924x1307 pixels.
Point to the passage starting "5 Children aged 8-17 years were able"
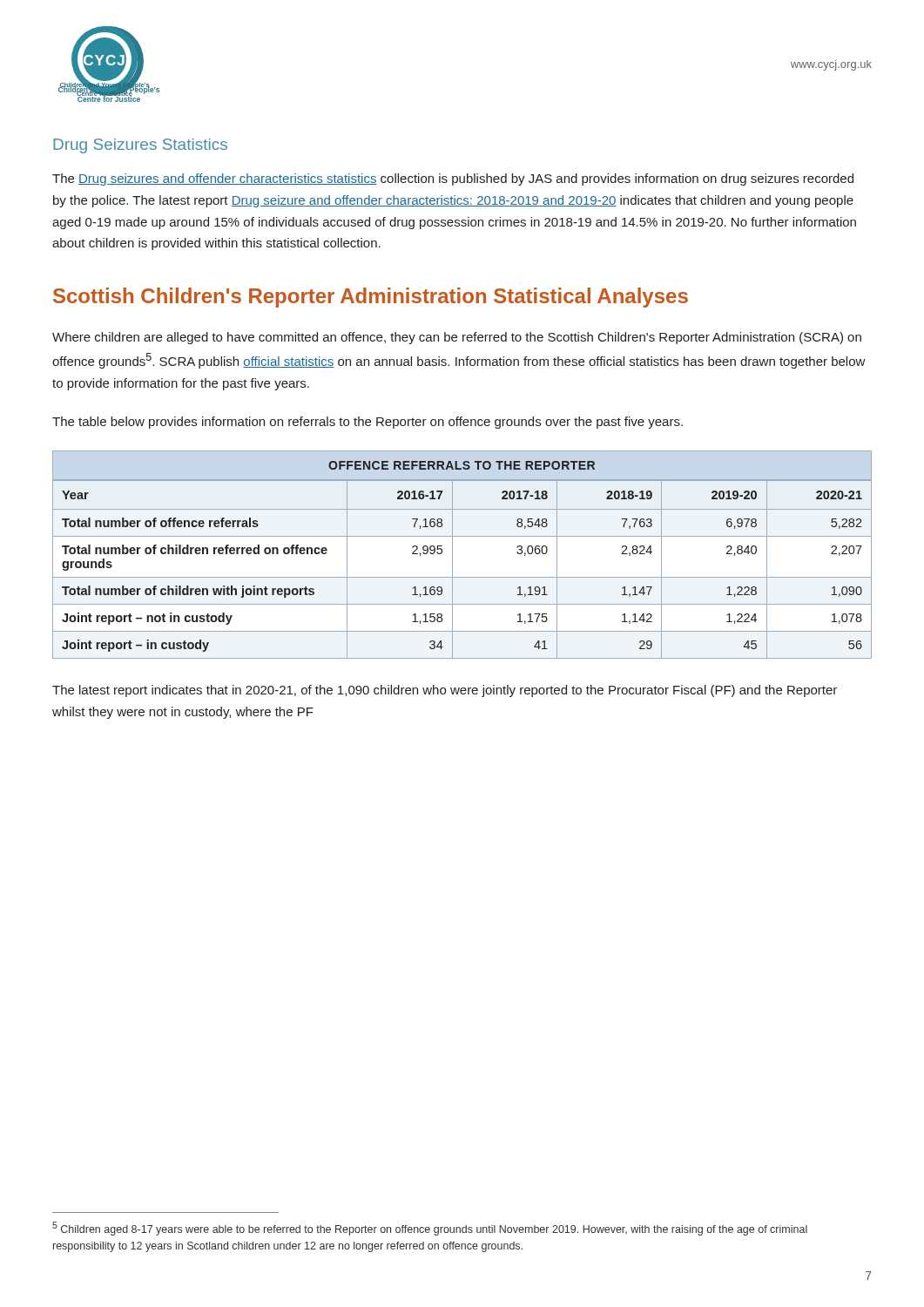coord(430,1237)
